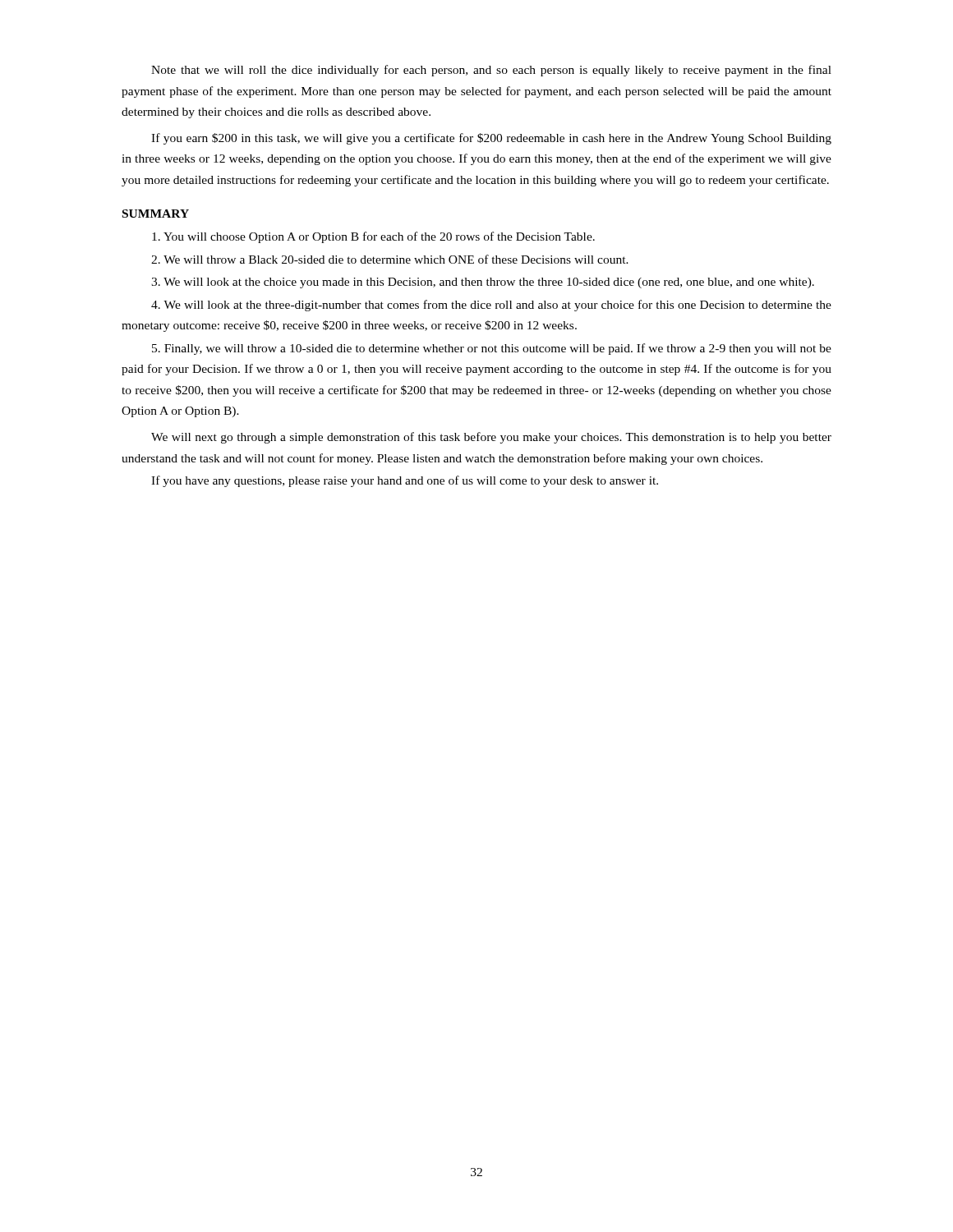Screen dimensions: 1232x953
Task: Where is the passage that starts "You will choose Option A or Option B"?
Action: (x=373, y=236)
